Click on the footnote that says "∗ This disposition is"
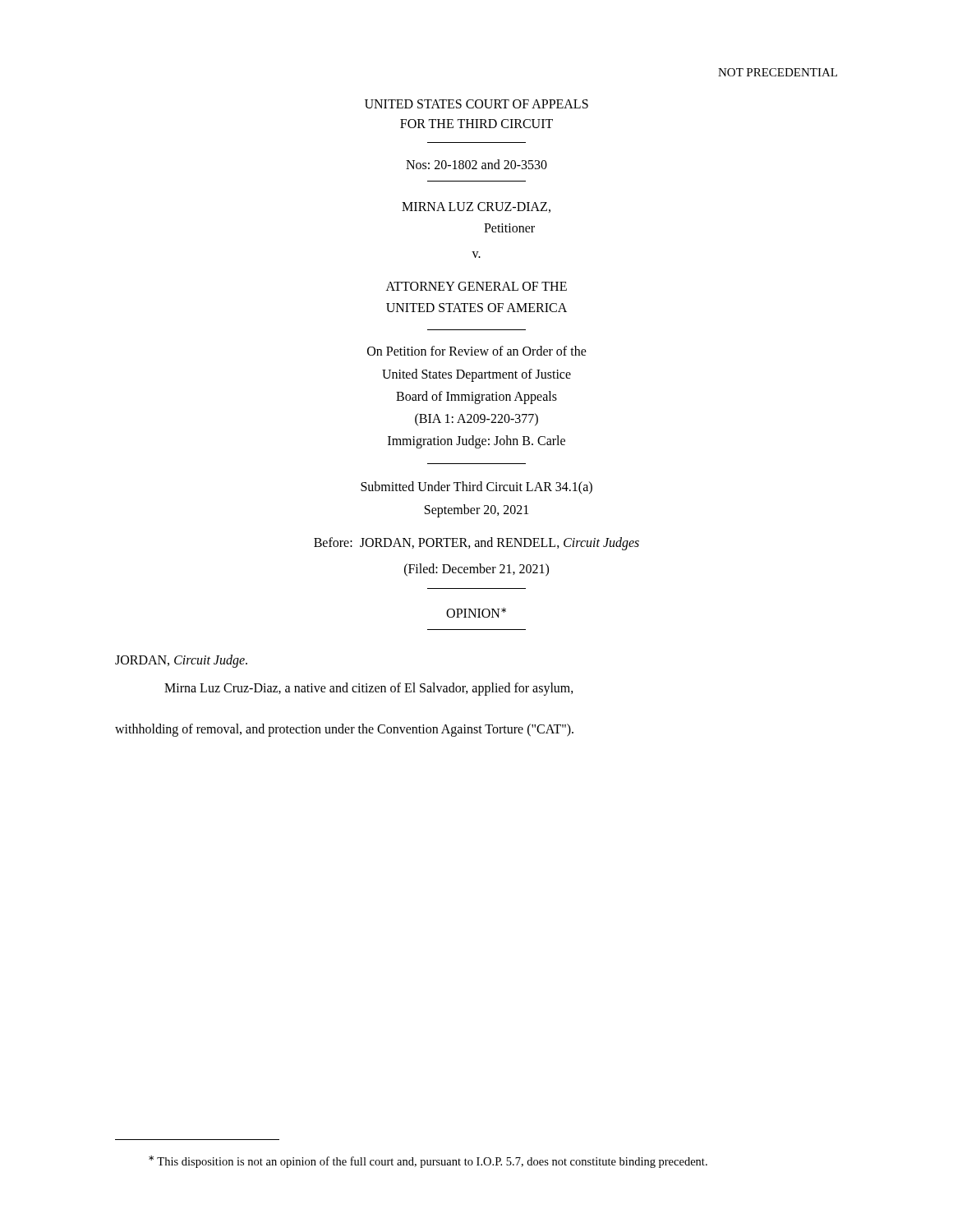953x1232 pixels. point(476,1155)
